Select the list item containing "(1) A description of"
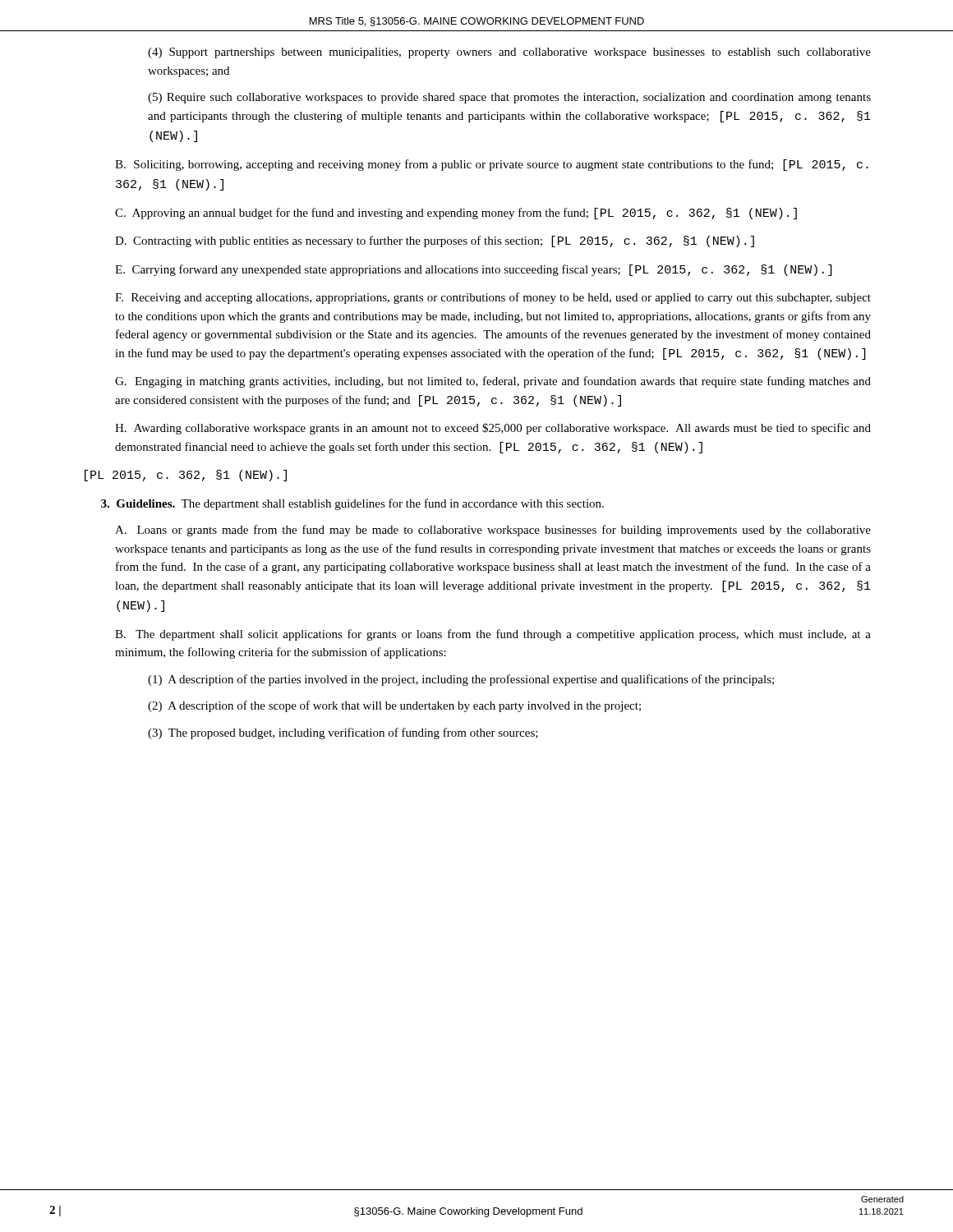953x1232 pixels. click(x=461, y=679)
